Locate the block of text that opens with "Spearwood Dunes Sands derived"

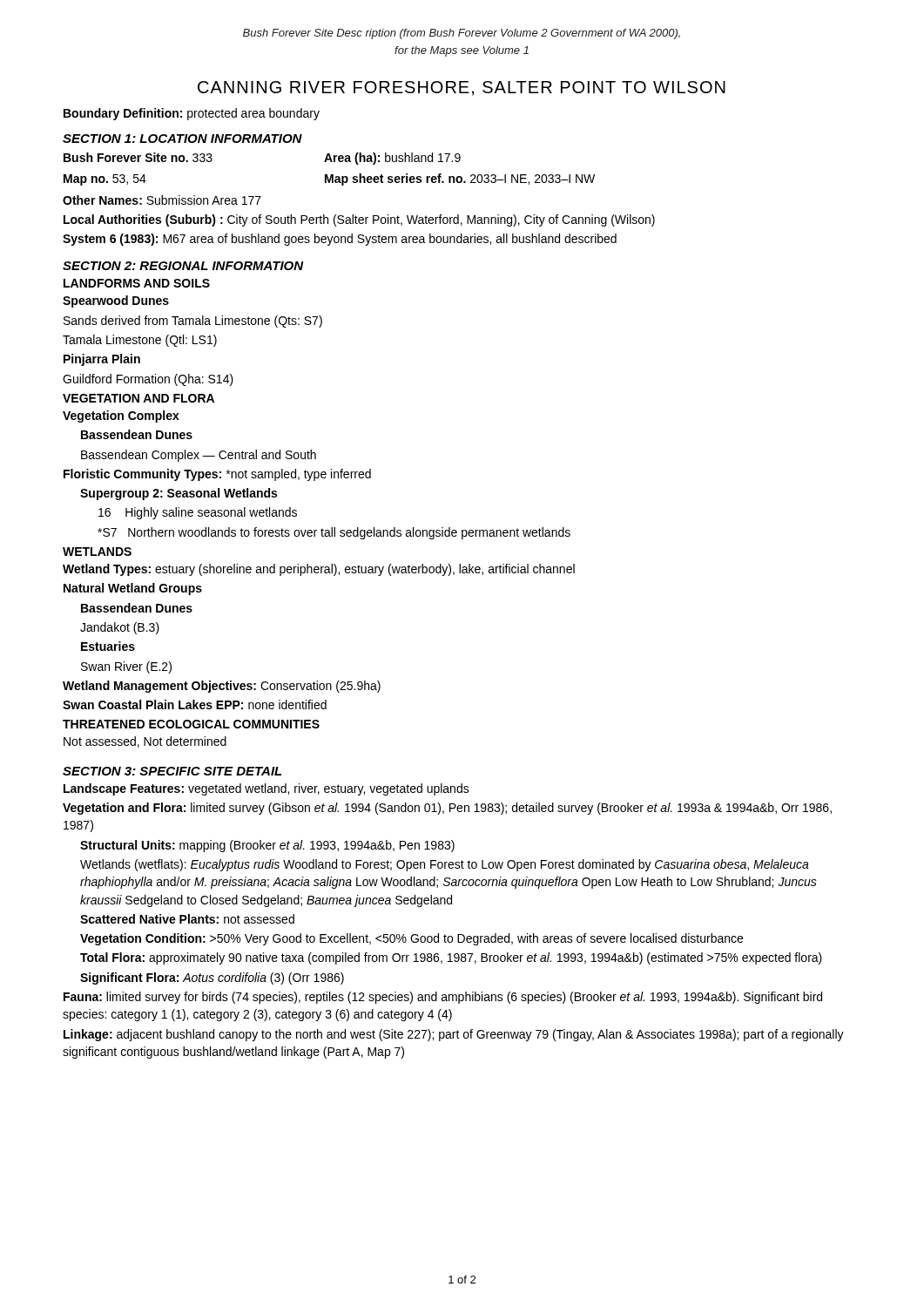tap(116, 301)
